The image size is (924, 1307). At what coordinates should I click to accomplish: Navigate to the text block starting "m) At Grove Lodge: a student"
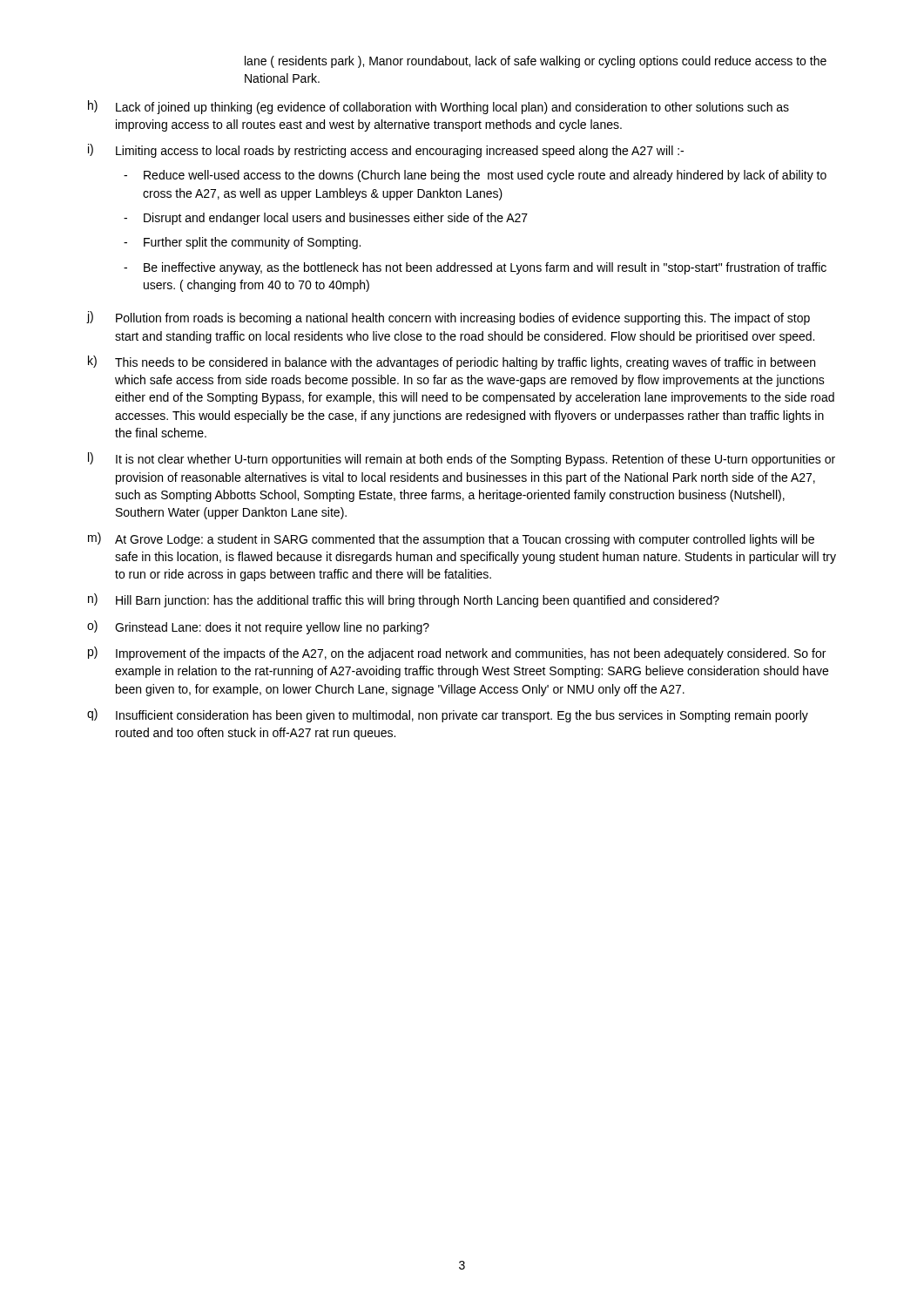click(462, 557)
